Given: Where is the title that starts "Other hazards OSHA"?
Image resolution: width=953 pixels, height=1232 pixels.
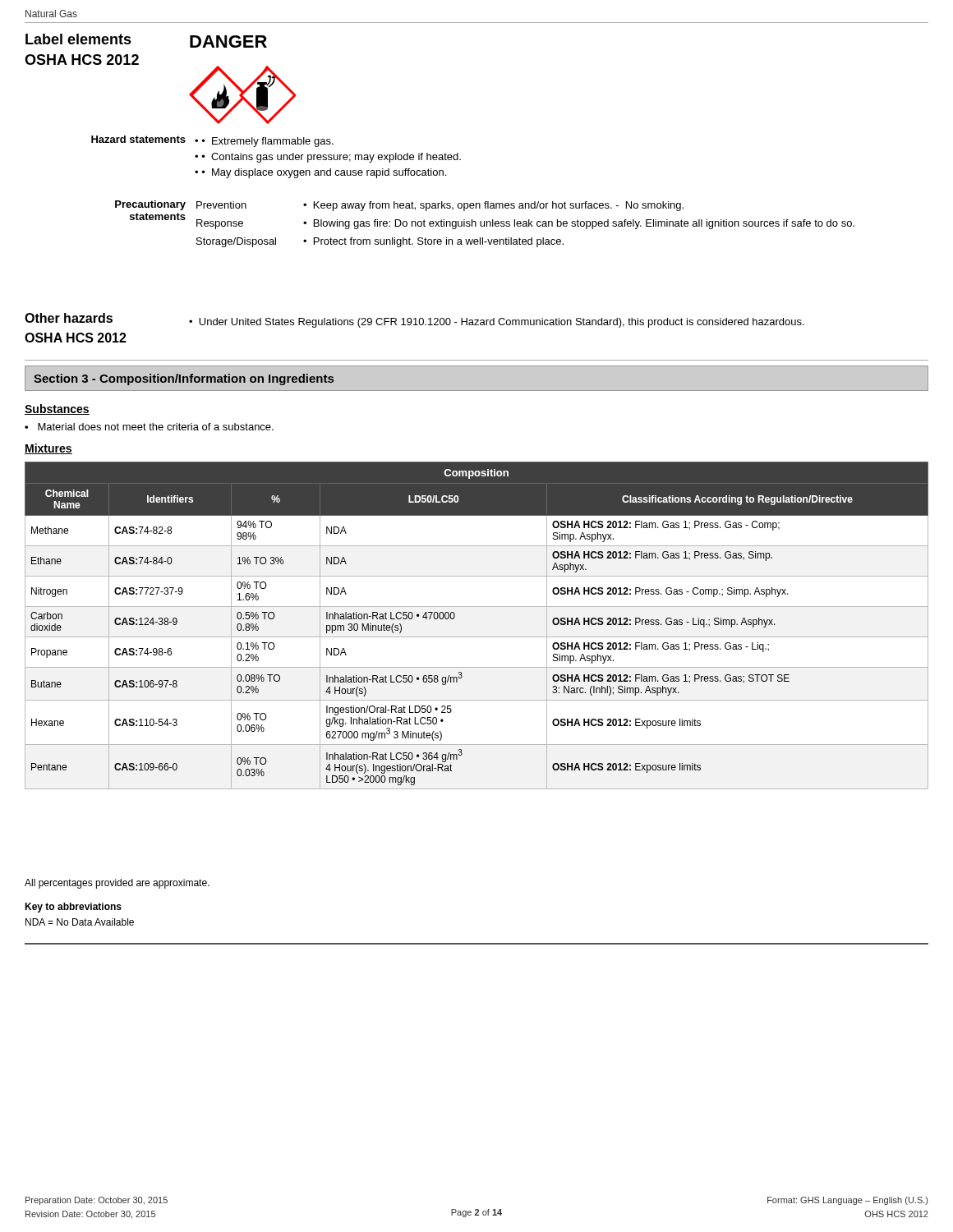Looking at the screenshot, I should coord(76,329).
